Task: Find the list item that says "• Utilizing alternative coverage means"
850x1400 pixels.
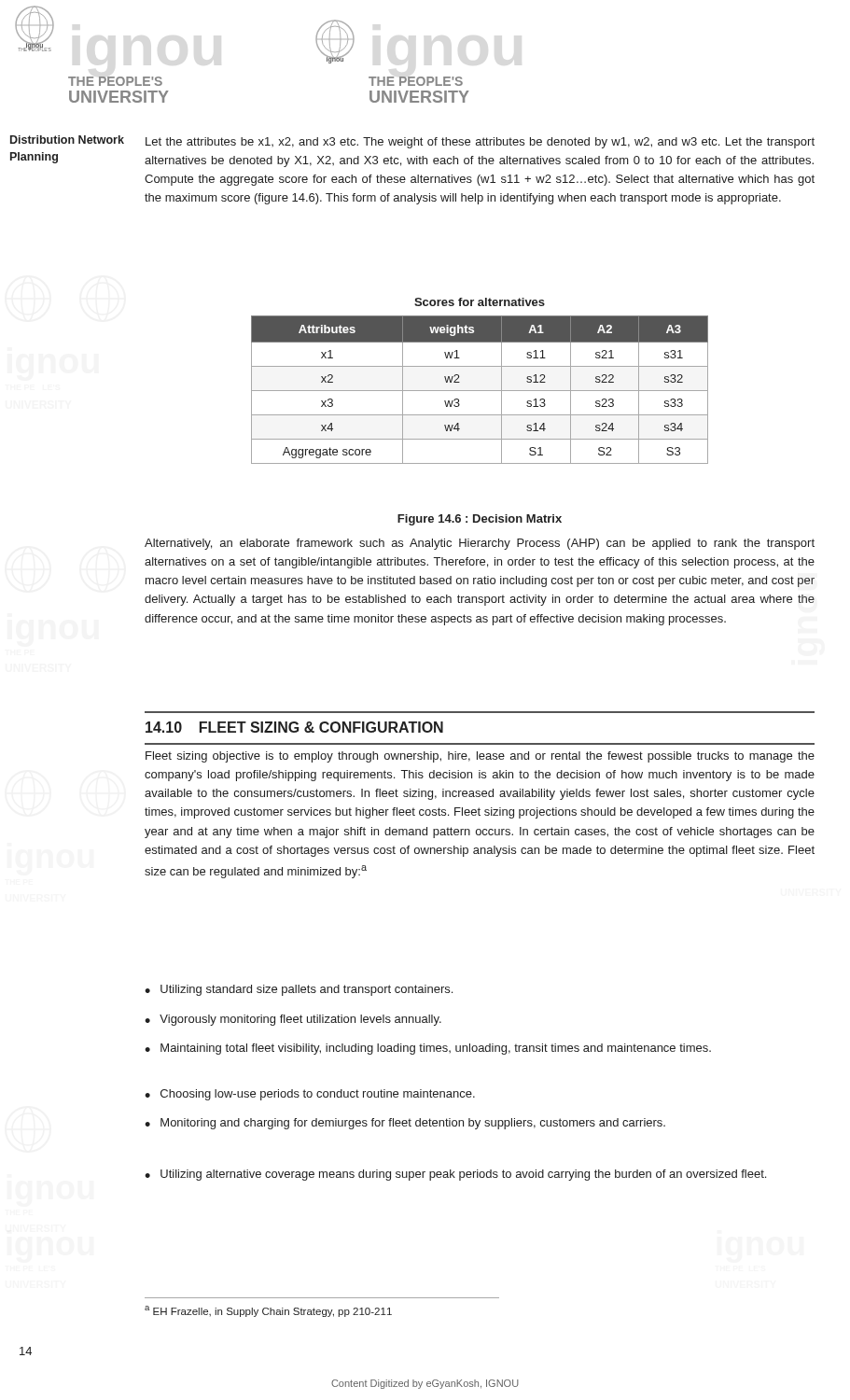Action: click(456, 1177)
